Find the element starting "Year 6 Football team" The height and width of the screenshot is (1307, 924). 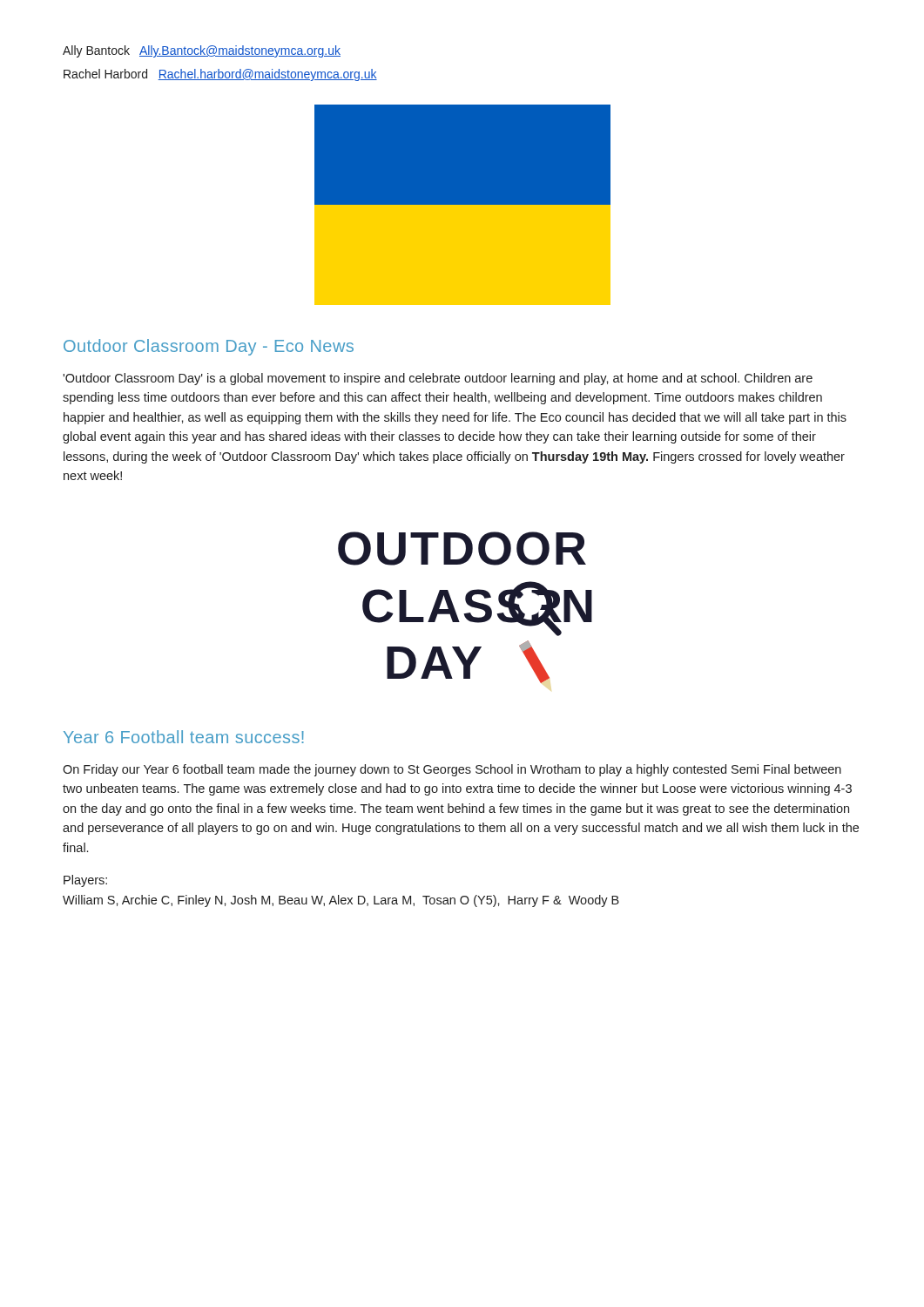184,737
